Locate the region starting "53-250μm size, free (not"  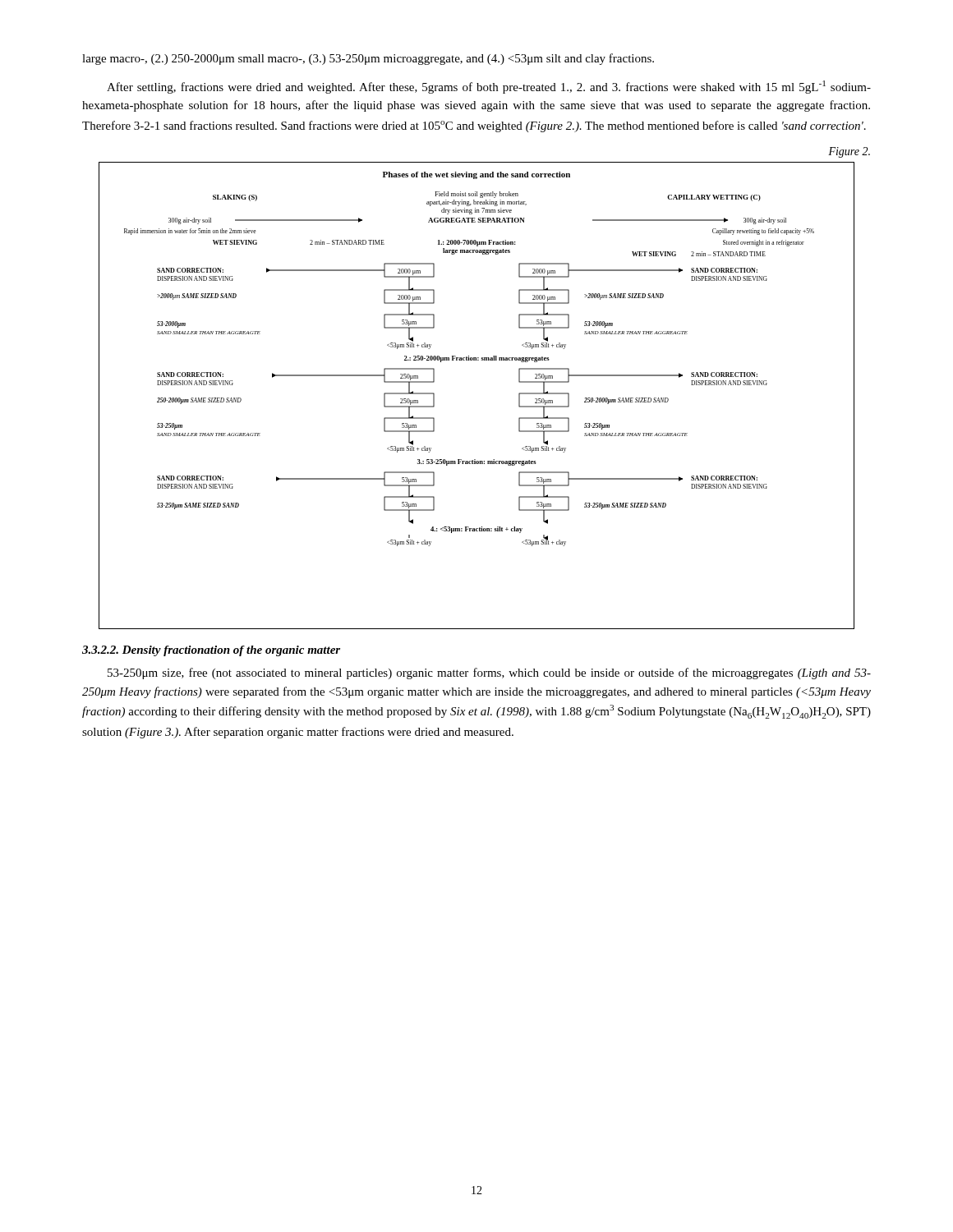[476, 702]
